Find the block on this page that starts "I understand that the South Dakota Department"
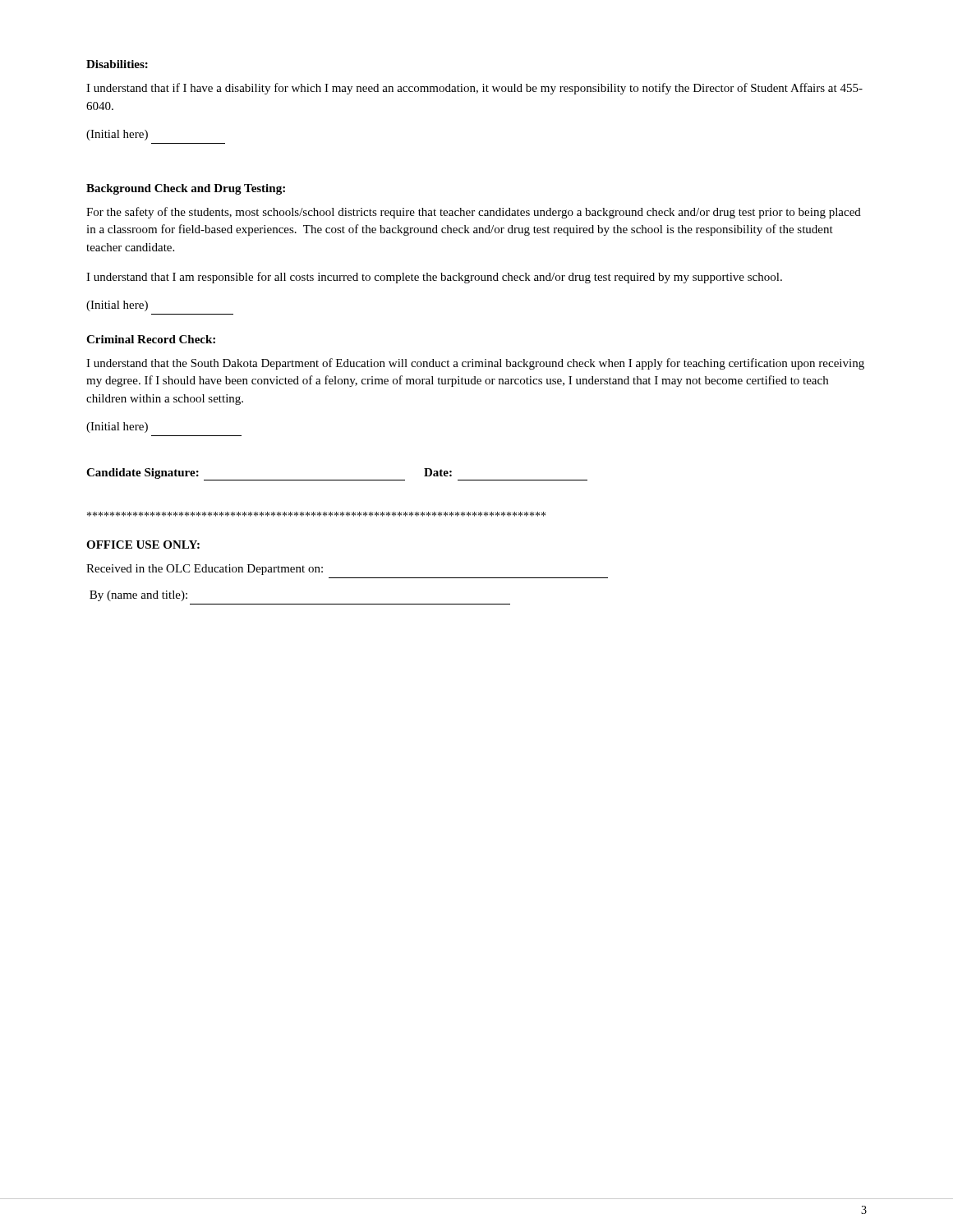Screen dimensions: 1232x953 [x=475, y=381]
